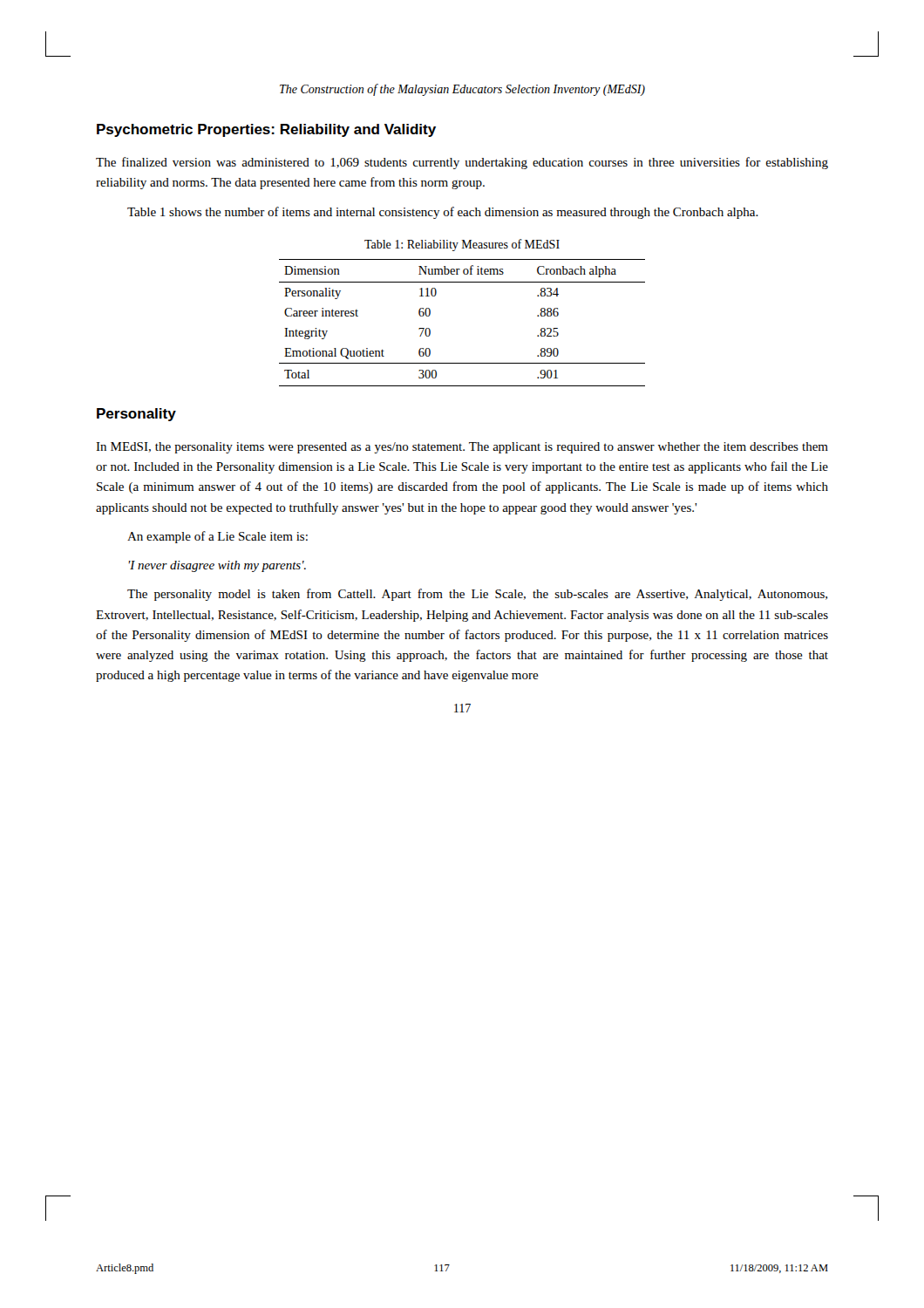924x1308 pixels.
Task: Find the section header with the text "Psychometric Properties: Reliability and Validity"
Action: (266, 129)
